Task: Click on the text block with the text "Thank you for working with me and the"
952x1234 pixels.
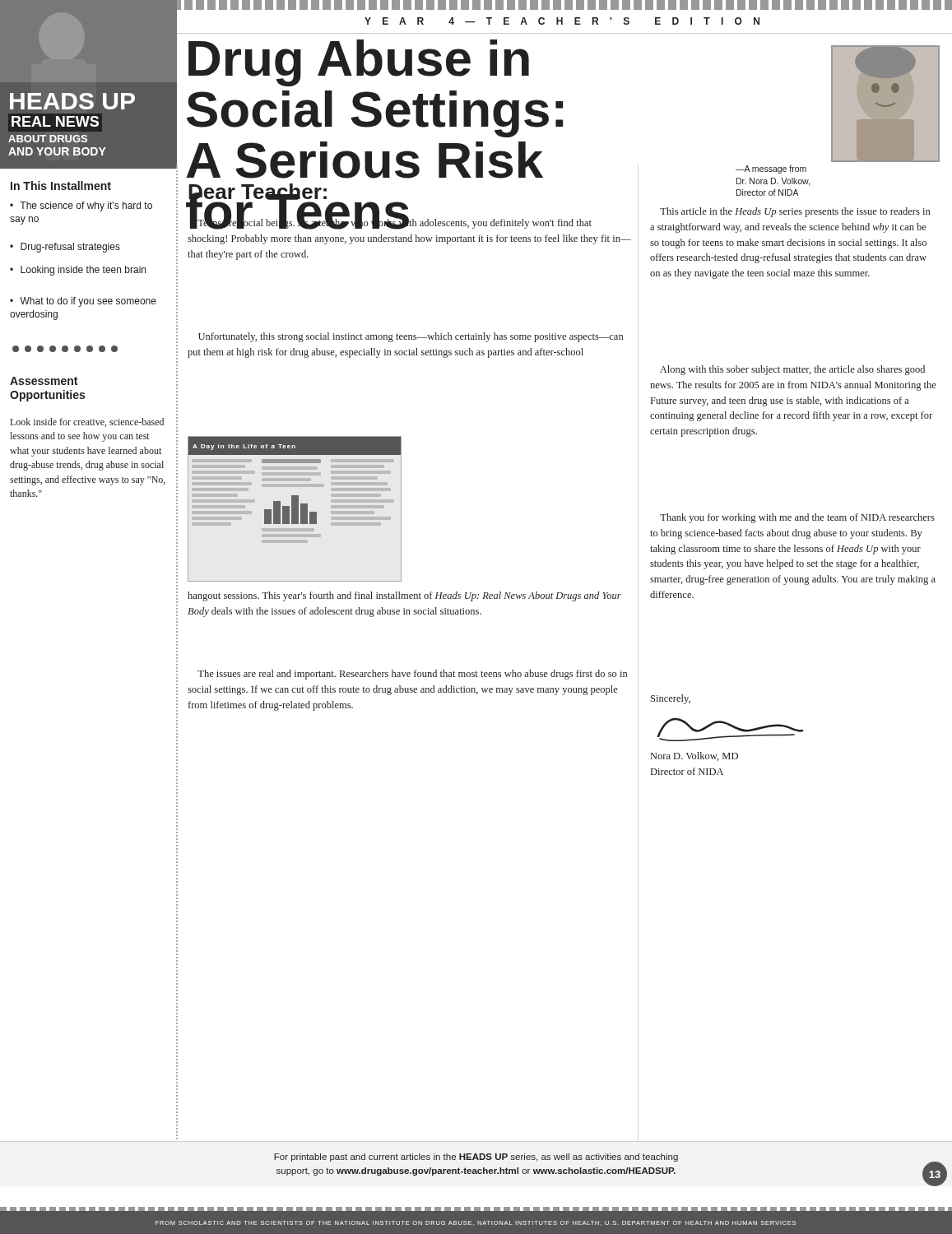Action: pyautogui.click(x=793, y=556)
